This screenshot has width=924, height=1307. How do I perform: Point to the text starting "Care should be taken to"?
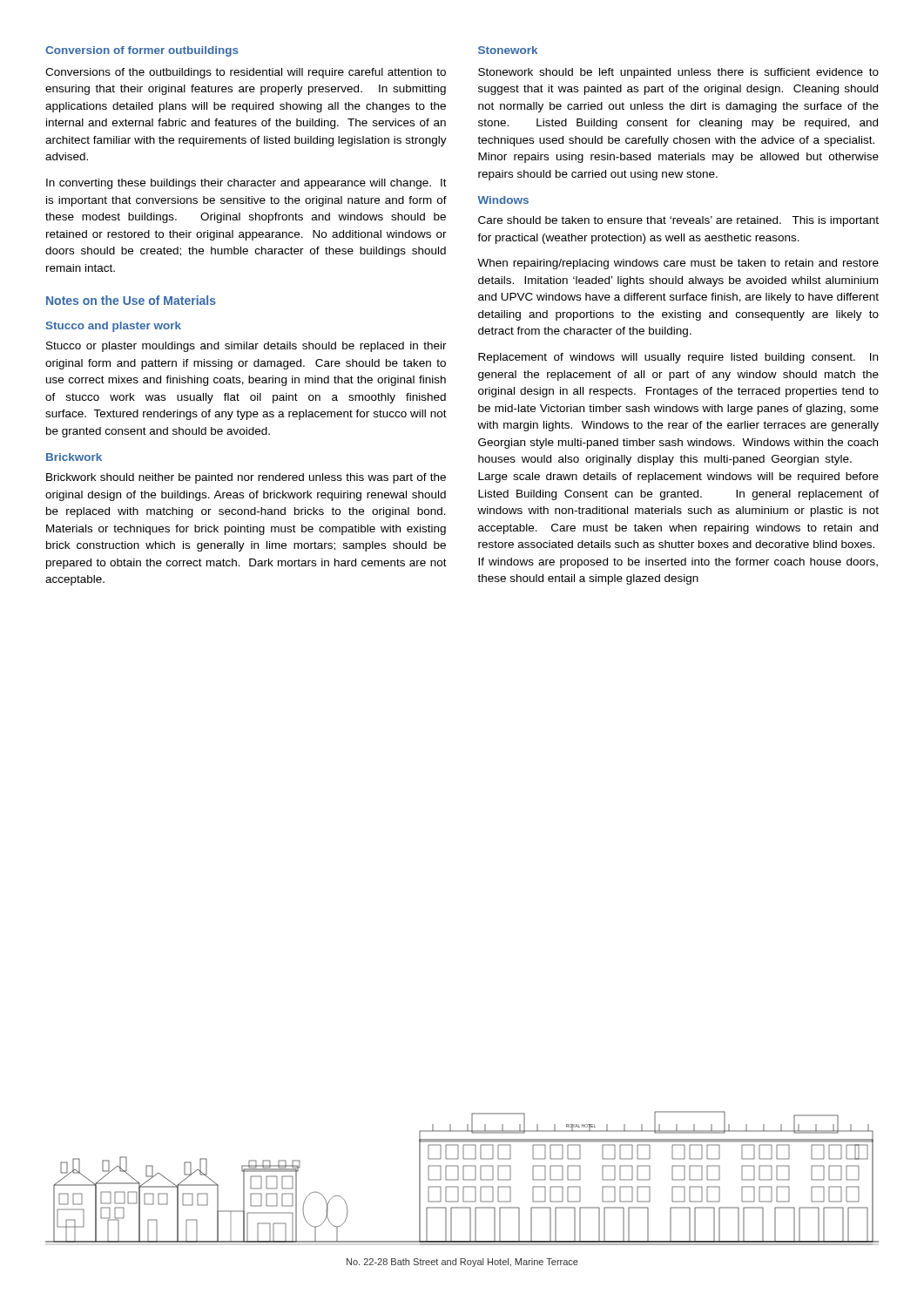point(678,399)
